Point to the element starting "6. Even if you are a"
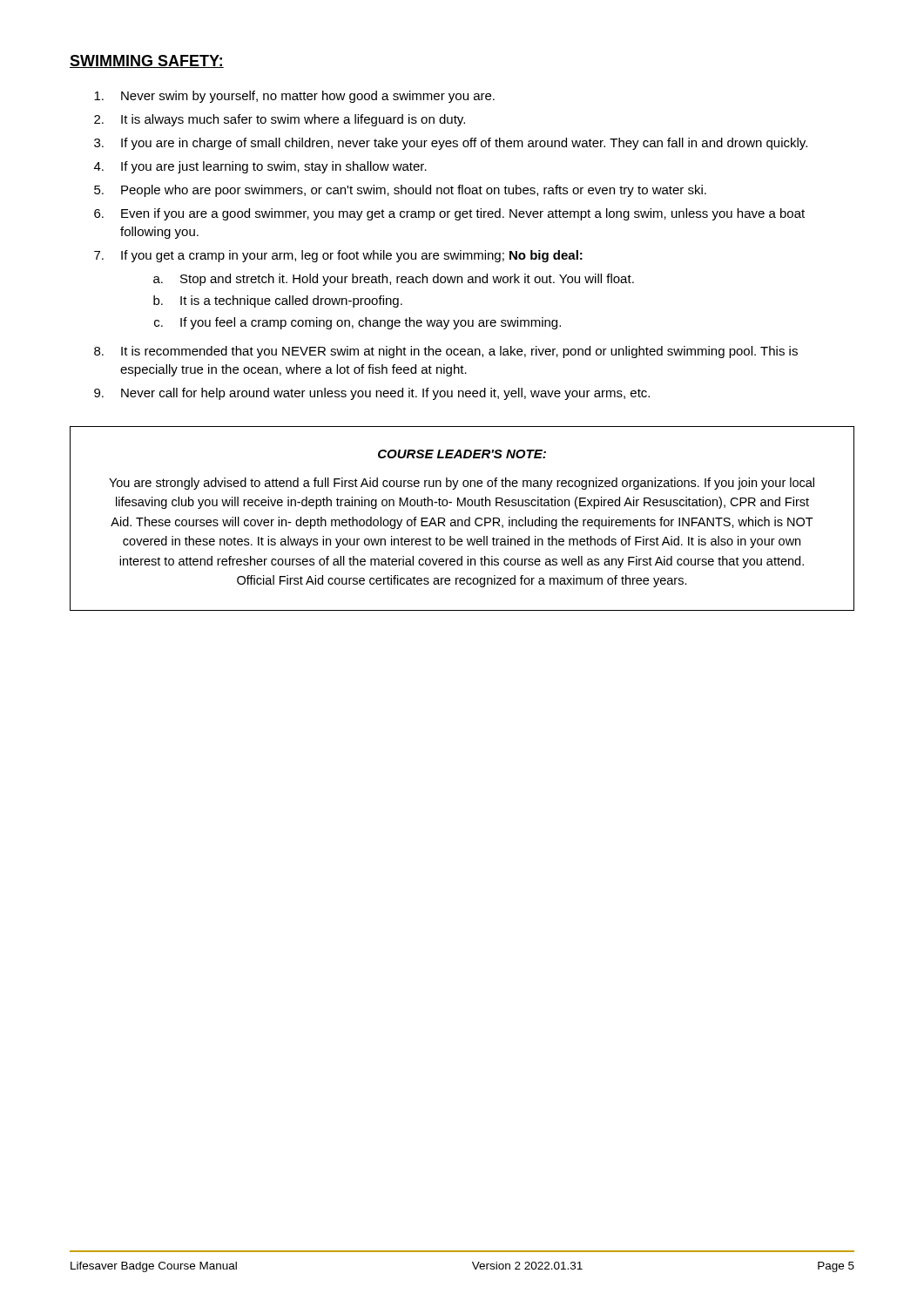924x1307 pixels. (462, 222)
